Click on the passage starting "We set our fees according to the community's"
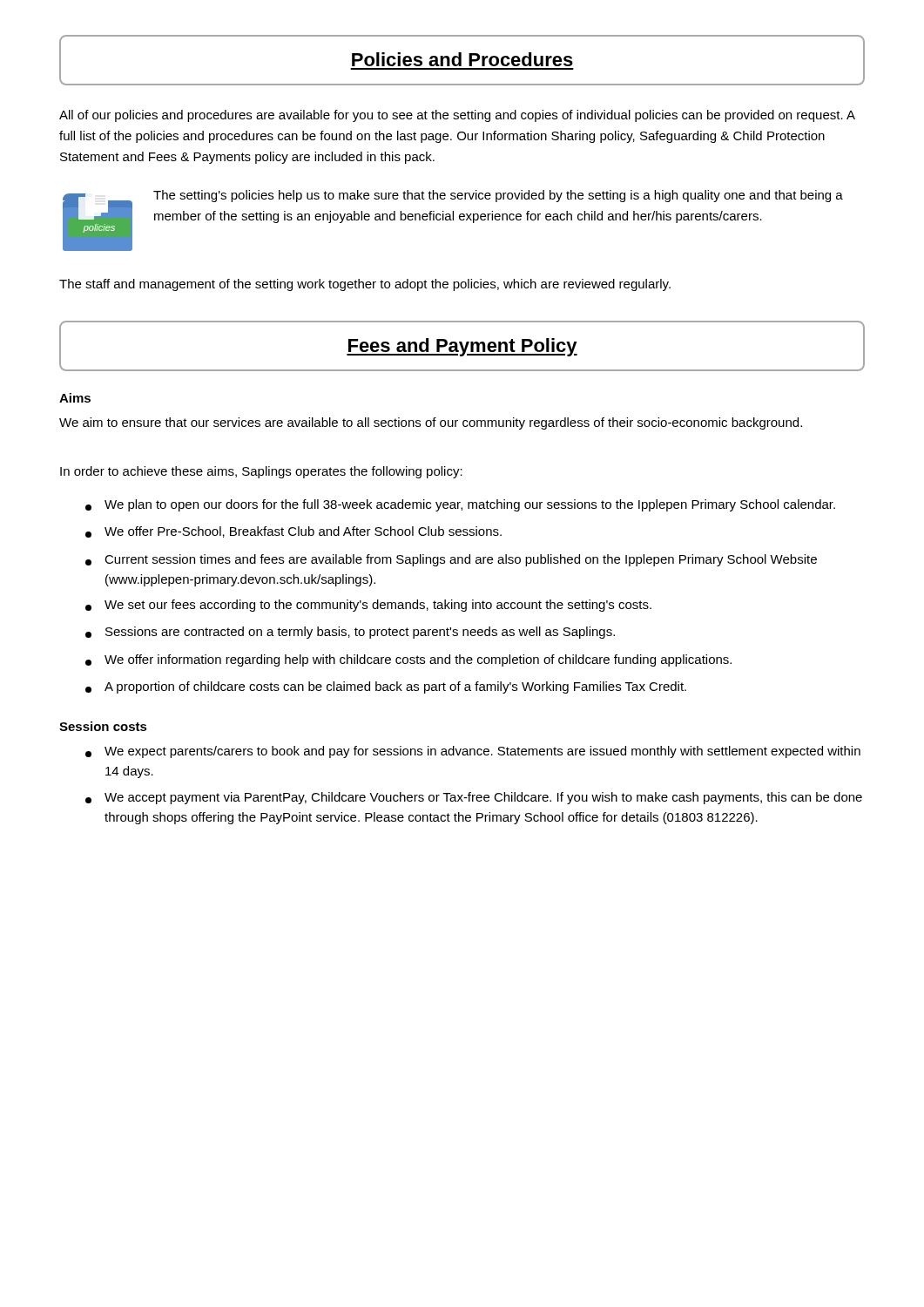This screenshot has height=1307, width=924. click(x=475, y=605)
